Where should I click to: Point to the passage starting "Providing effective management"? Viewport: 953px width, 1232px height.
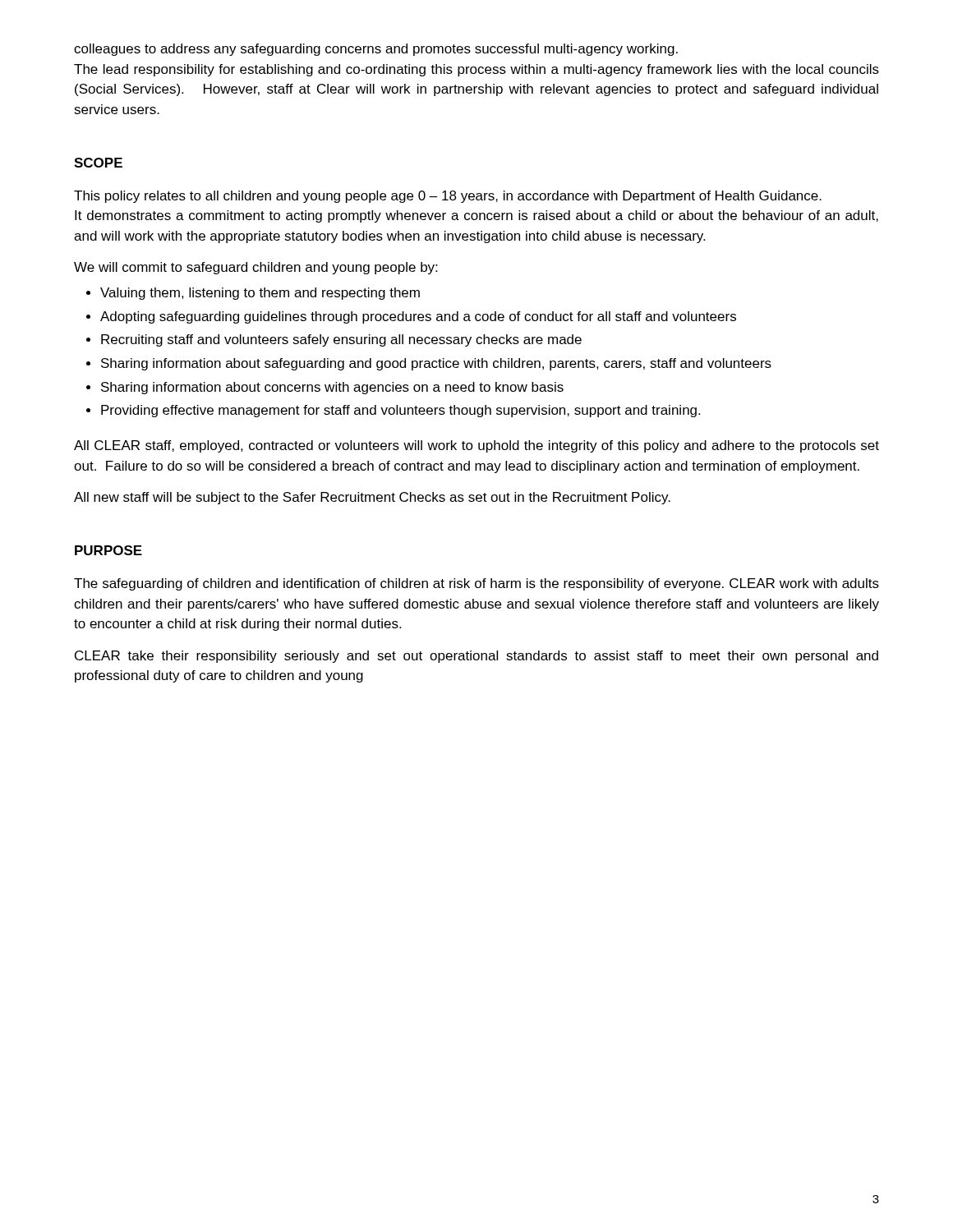(401, 411)
